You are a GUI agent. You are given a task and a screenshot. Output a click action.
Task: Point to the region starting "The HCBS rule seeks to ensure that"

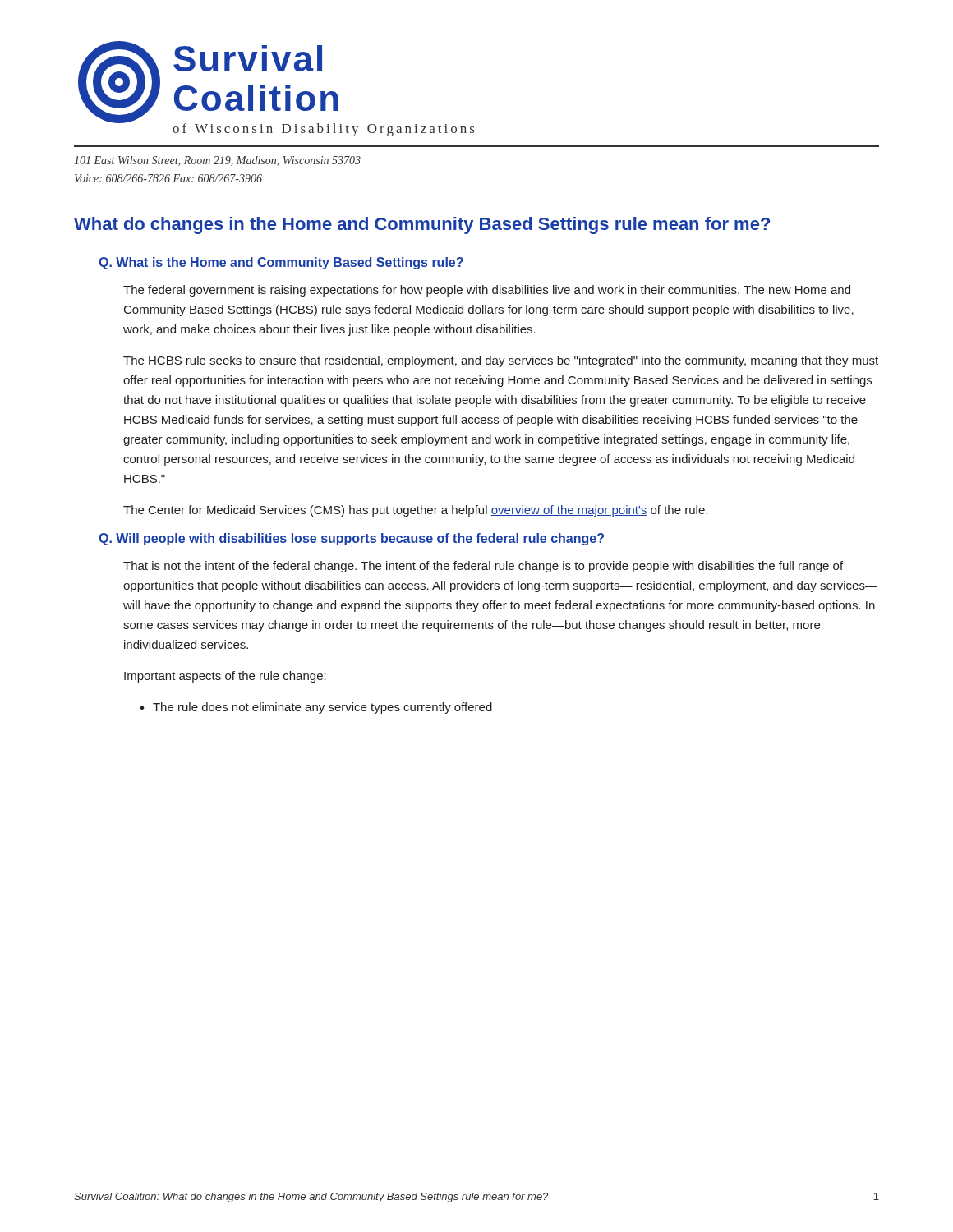(501, 419)
